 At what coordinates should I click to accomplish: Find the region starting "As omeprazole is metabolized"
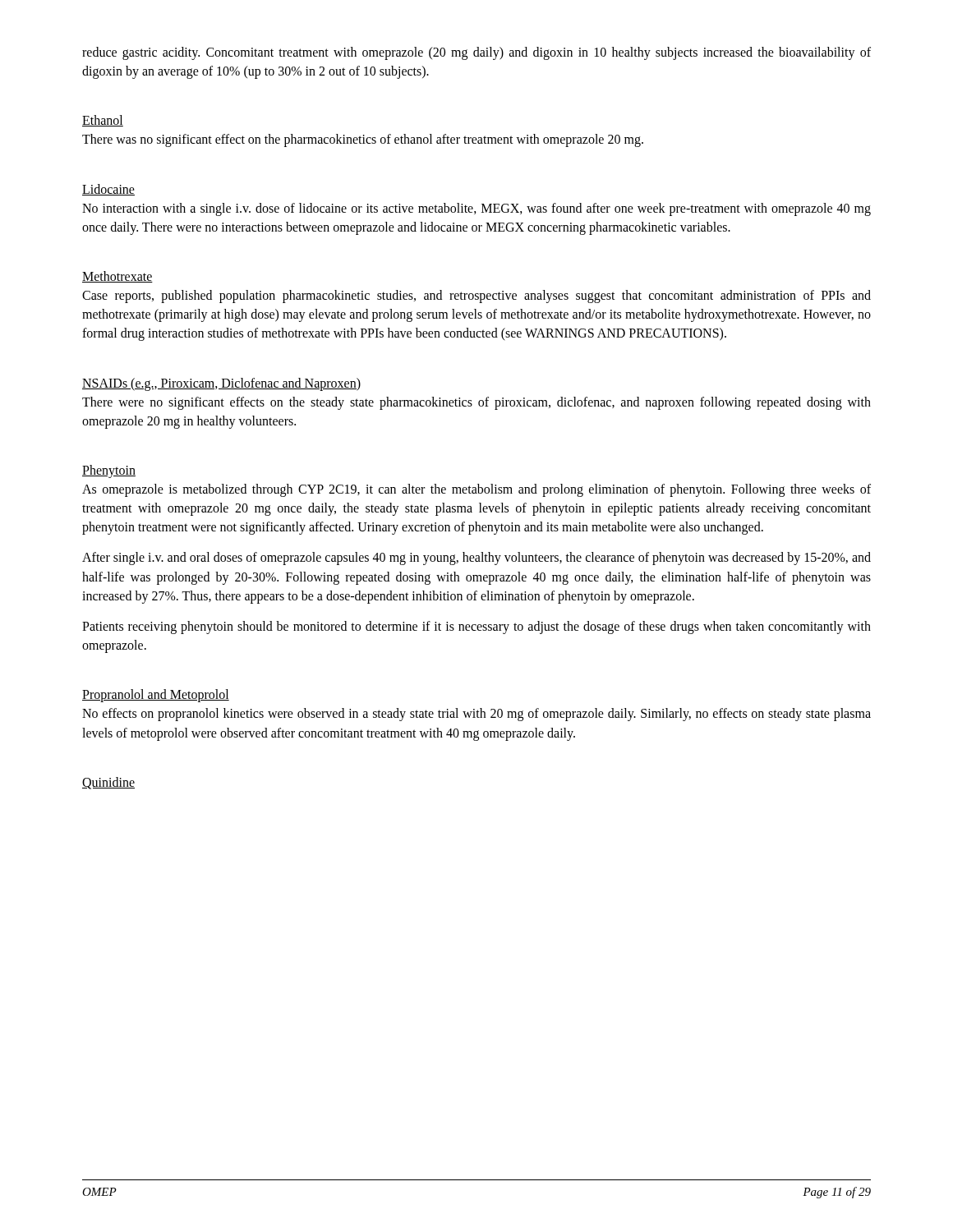point(476,508)
